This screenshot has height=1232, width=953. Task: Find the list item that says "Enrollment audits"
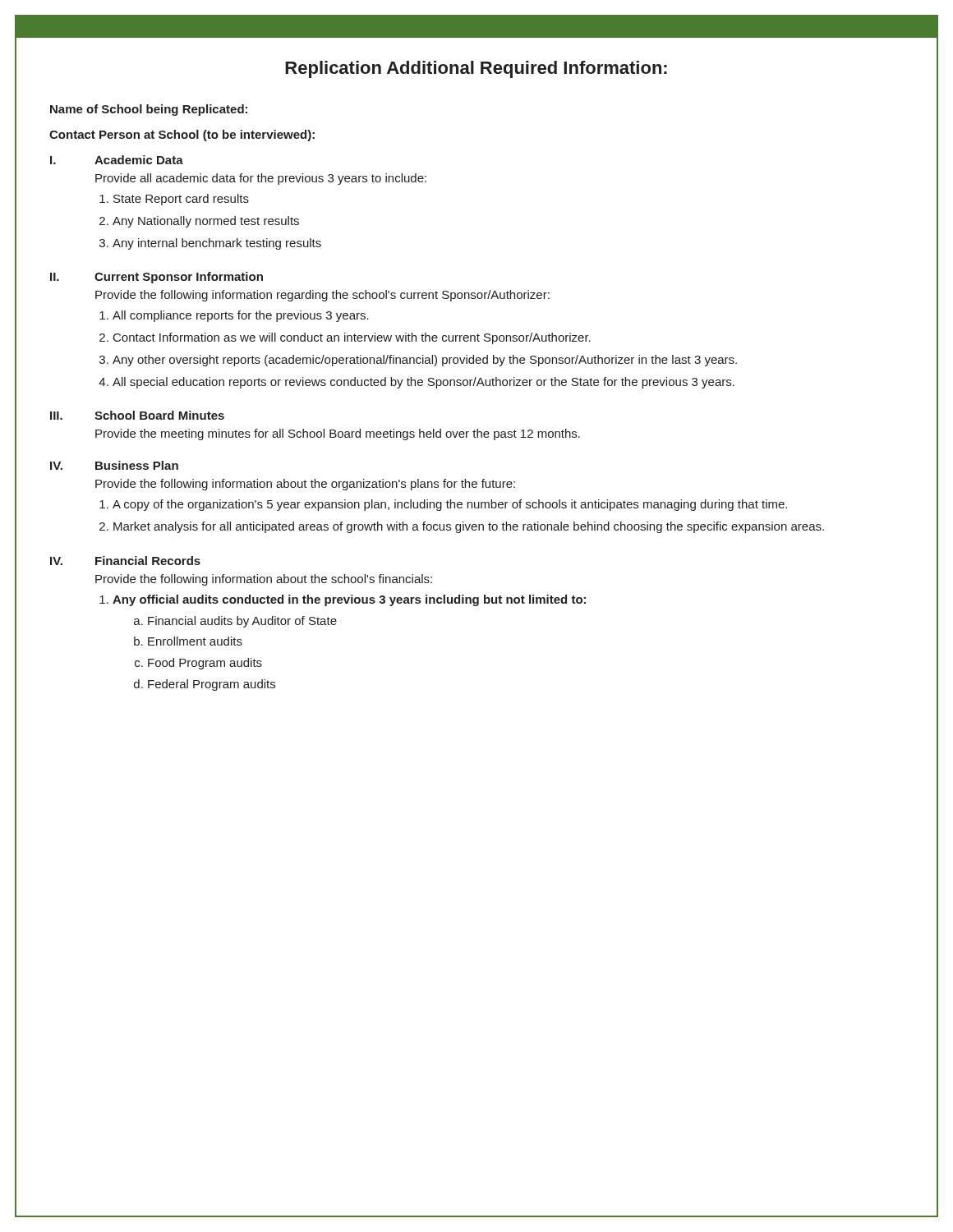coord(195,641)
